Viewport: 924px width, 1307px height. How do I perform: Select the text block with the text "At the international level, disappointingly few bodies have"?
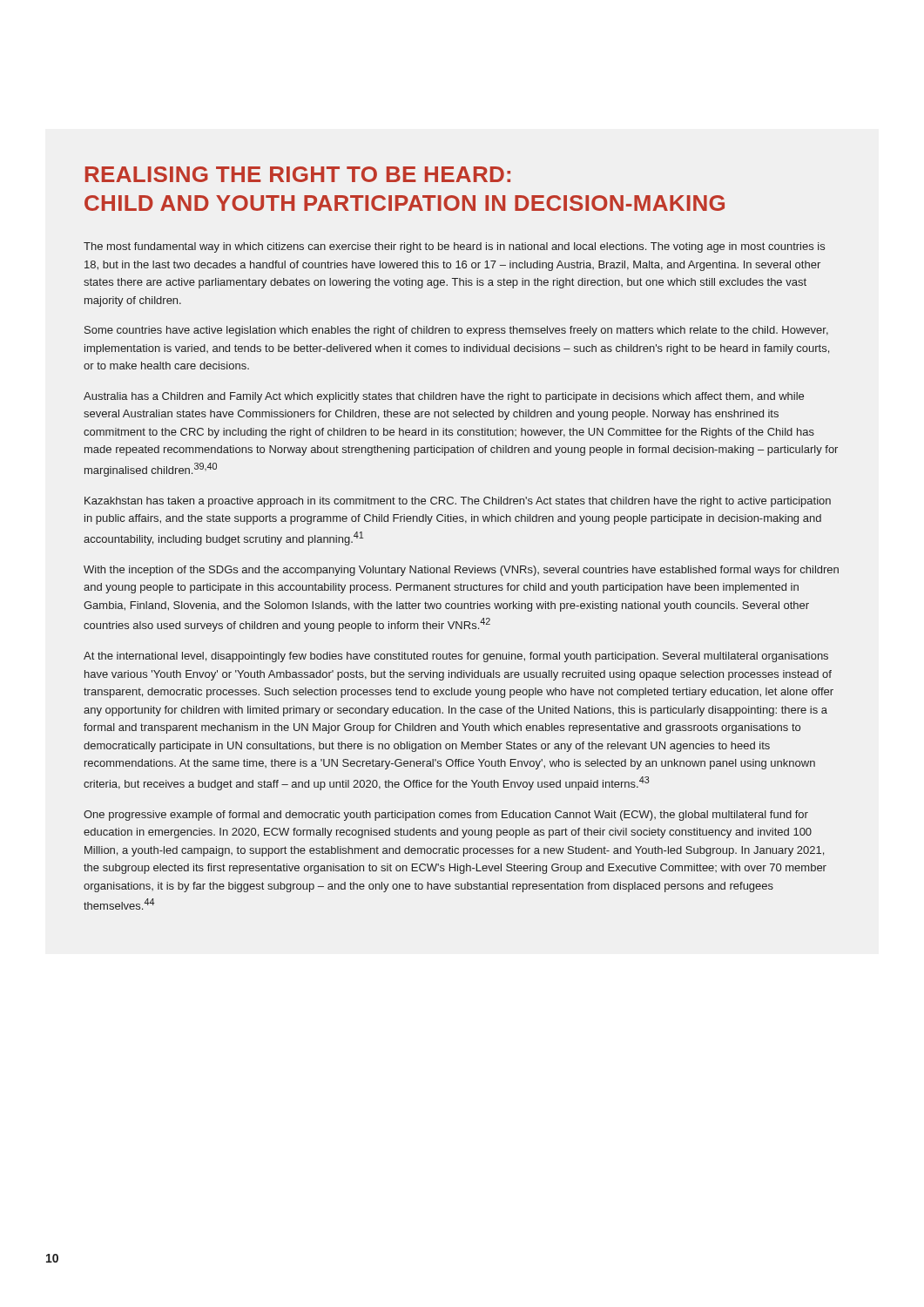[459, 720]
